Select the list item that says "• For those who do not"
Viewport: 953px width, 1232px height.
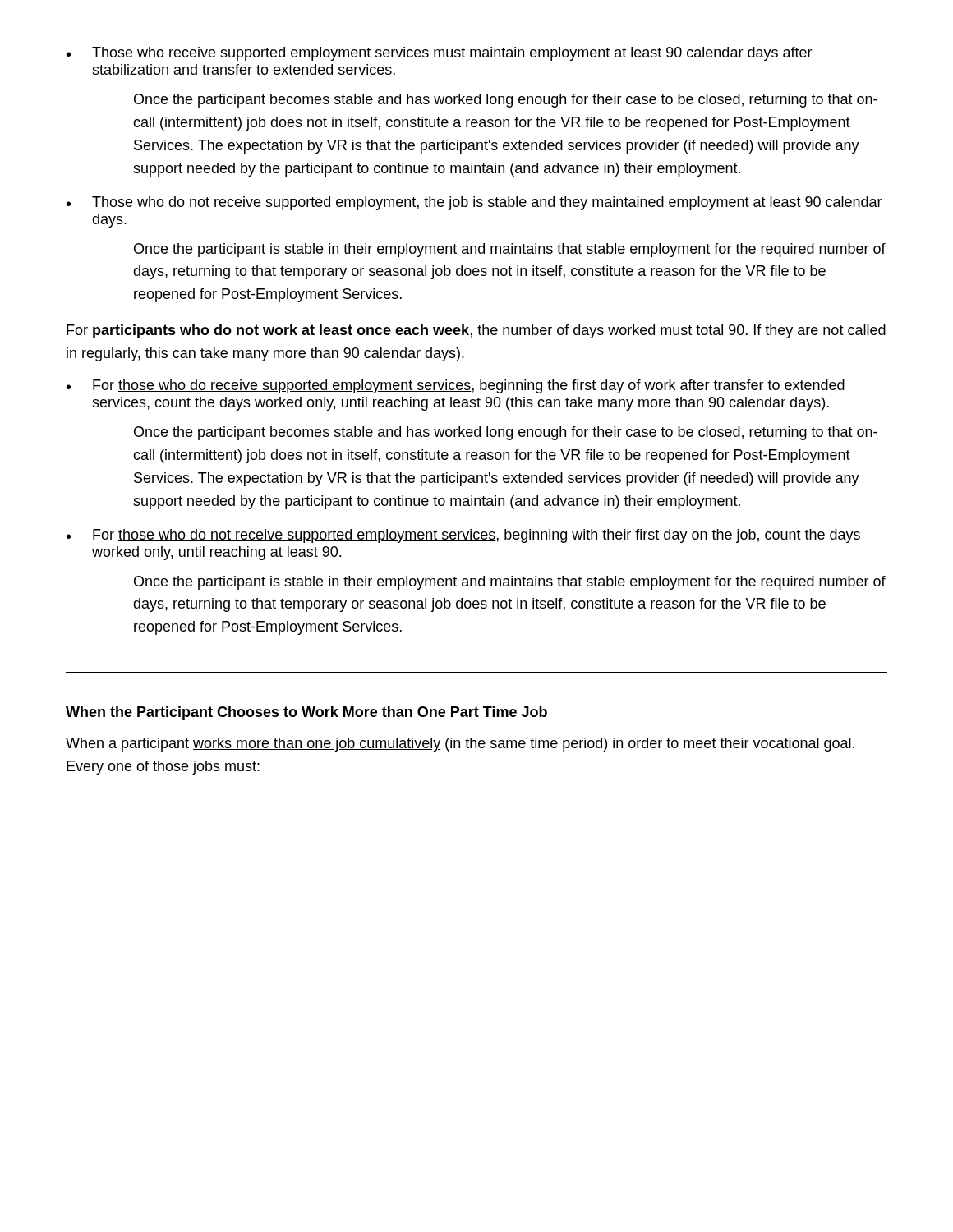coord(476,543)
